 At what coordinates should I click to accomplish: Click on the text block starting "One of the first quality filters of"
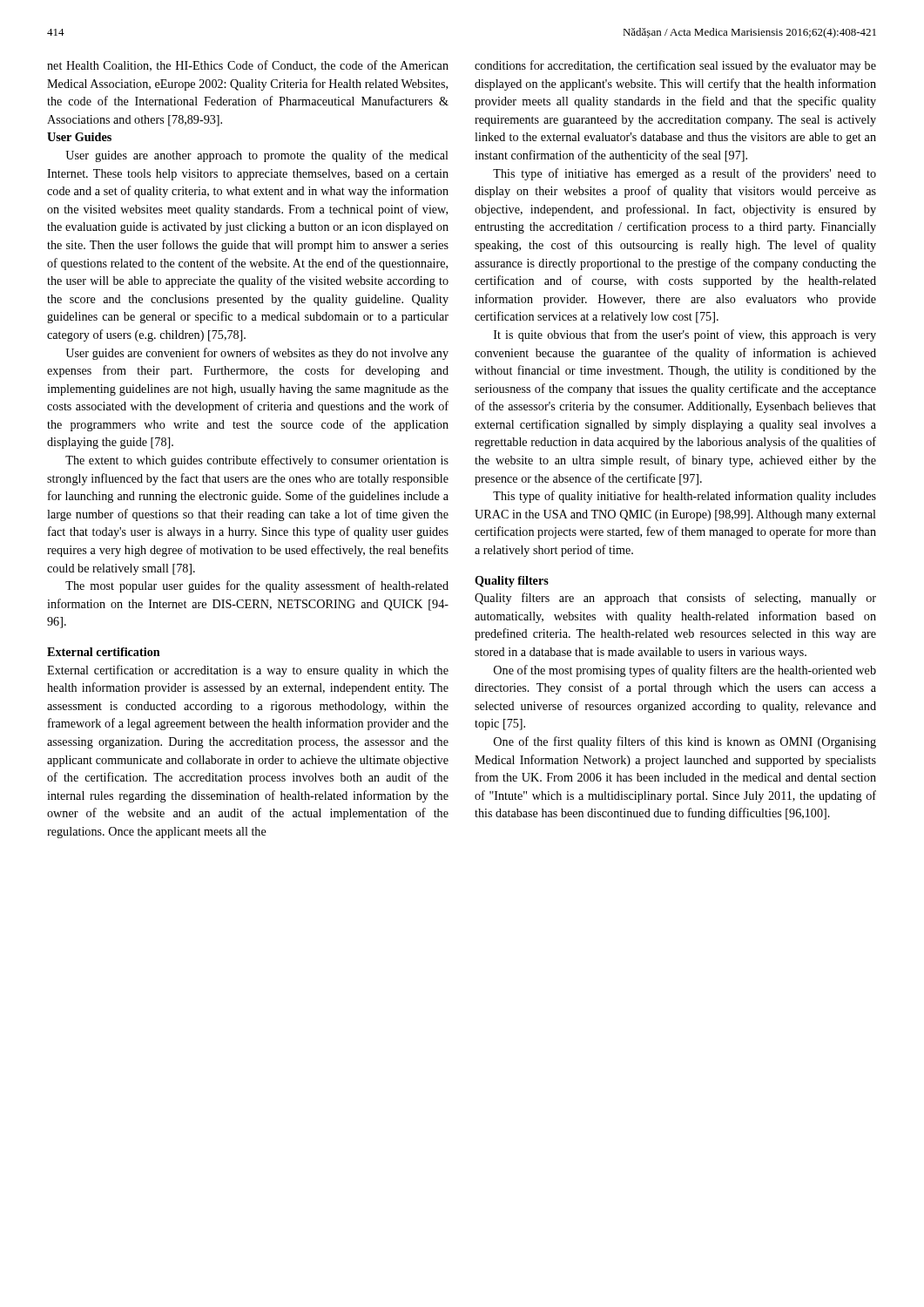pos(675,778)
